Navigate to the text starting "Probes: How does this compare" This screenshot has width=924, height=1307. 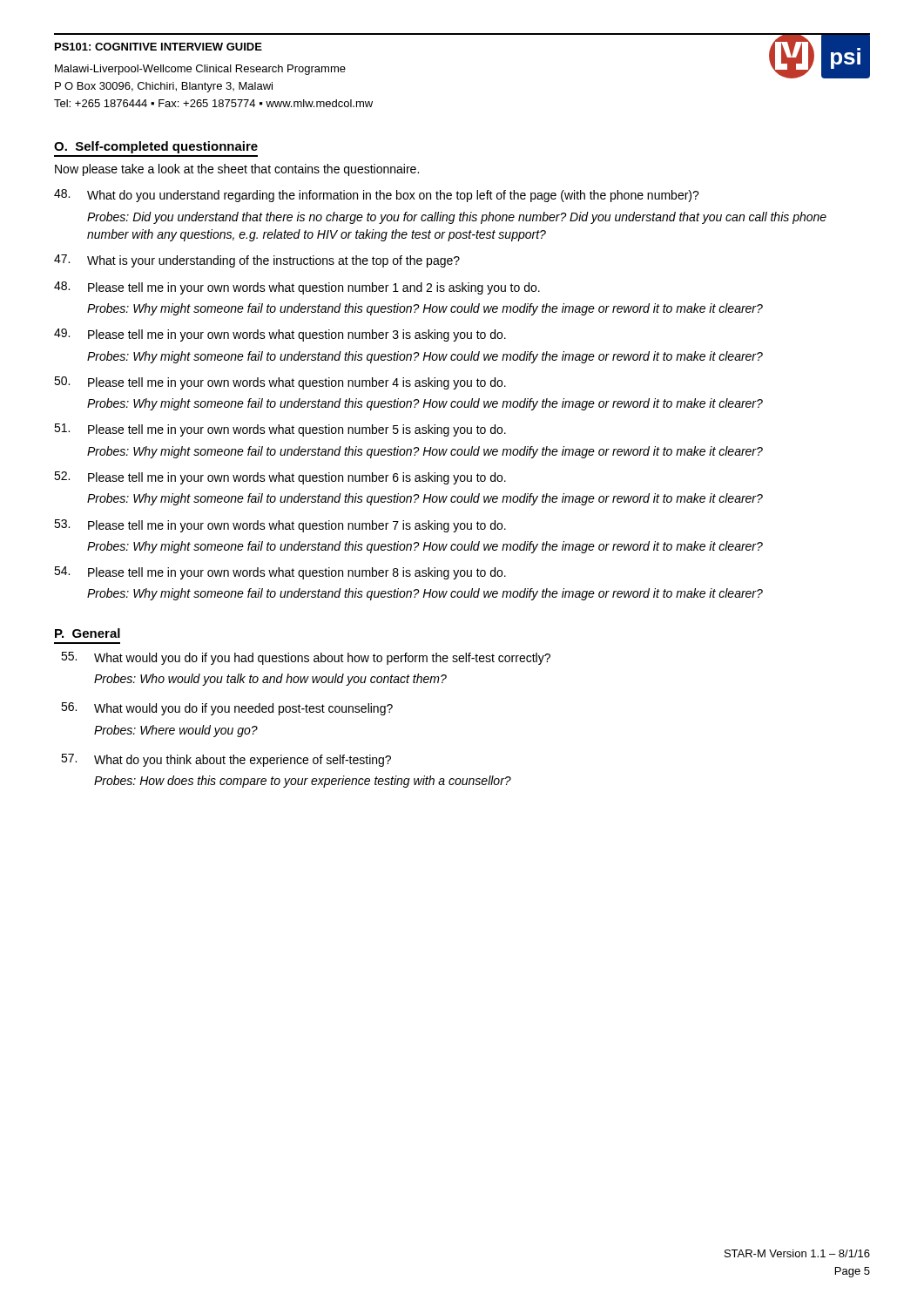coord(302,781)
